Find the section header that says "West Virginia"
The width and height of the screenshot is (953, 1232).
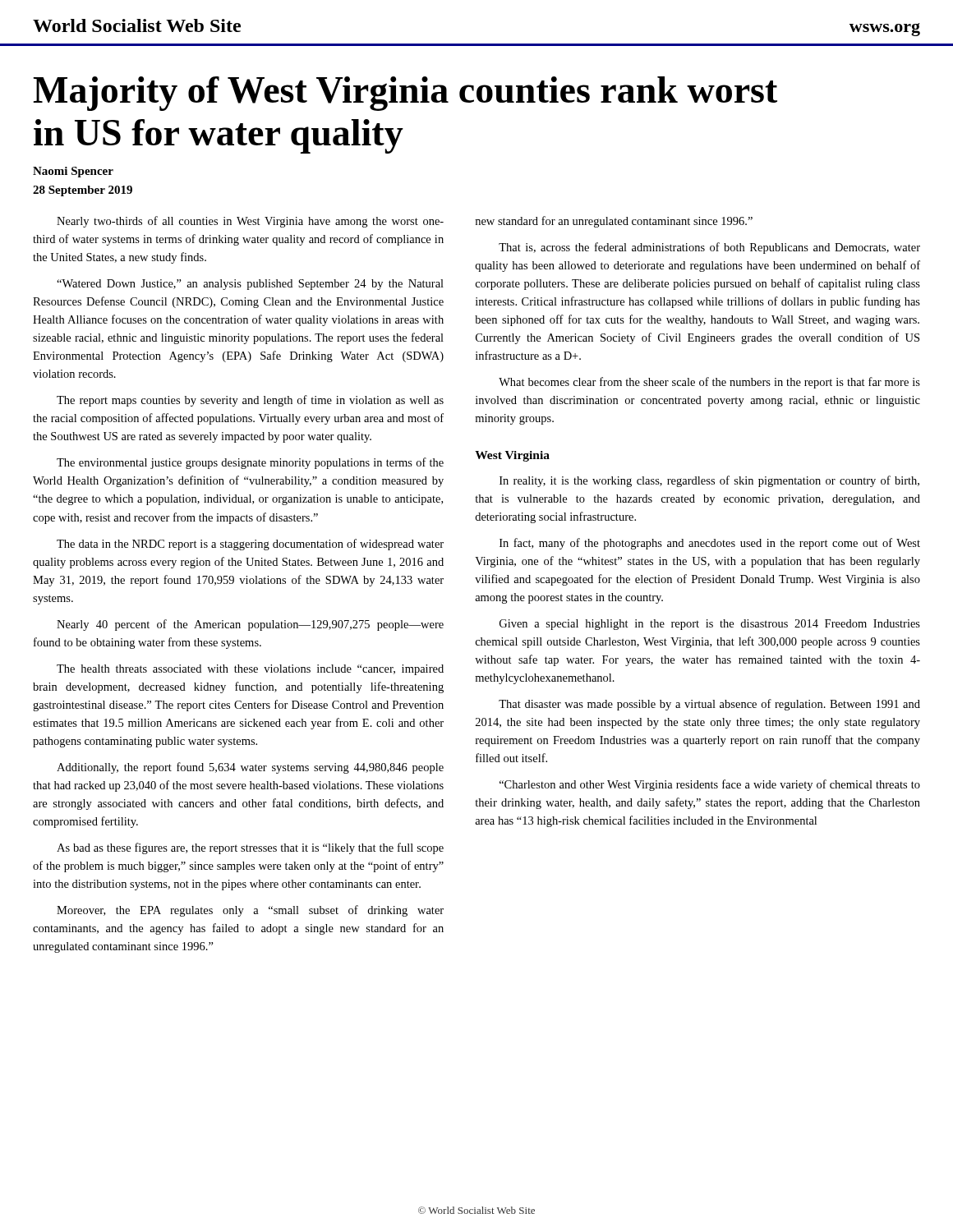coord(512,456)
